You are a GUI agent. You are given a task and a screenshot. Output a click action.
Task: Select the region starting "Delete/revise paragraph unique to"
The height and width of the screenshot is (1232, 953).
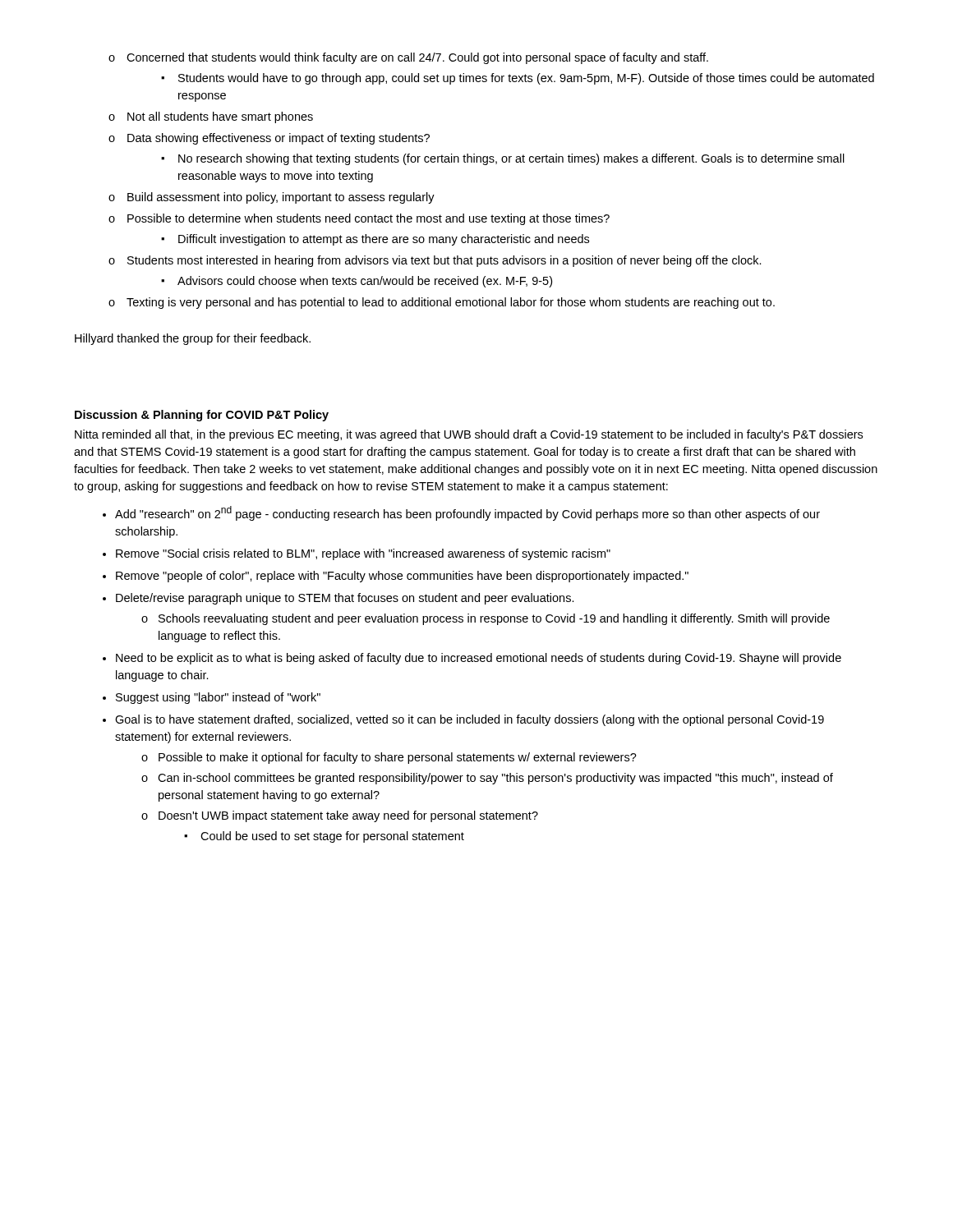point(497,618)
